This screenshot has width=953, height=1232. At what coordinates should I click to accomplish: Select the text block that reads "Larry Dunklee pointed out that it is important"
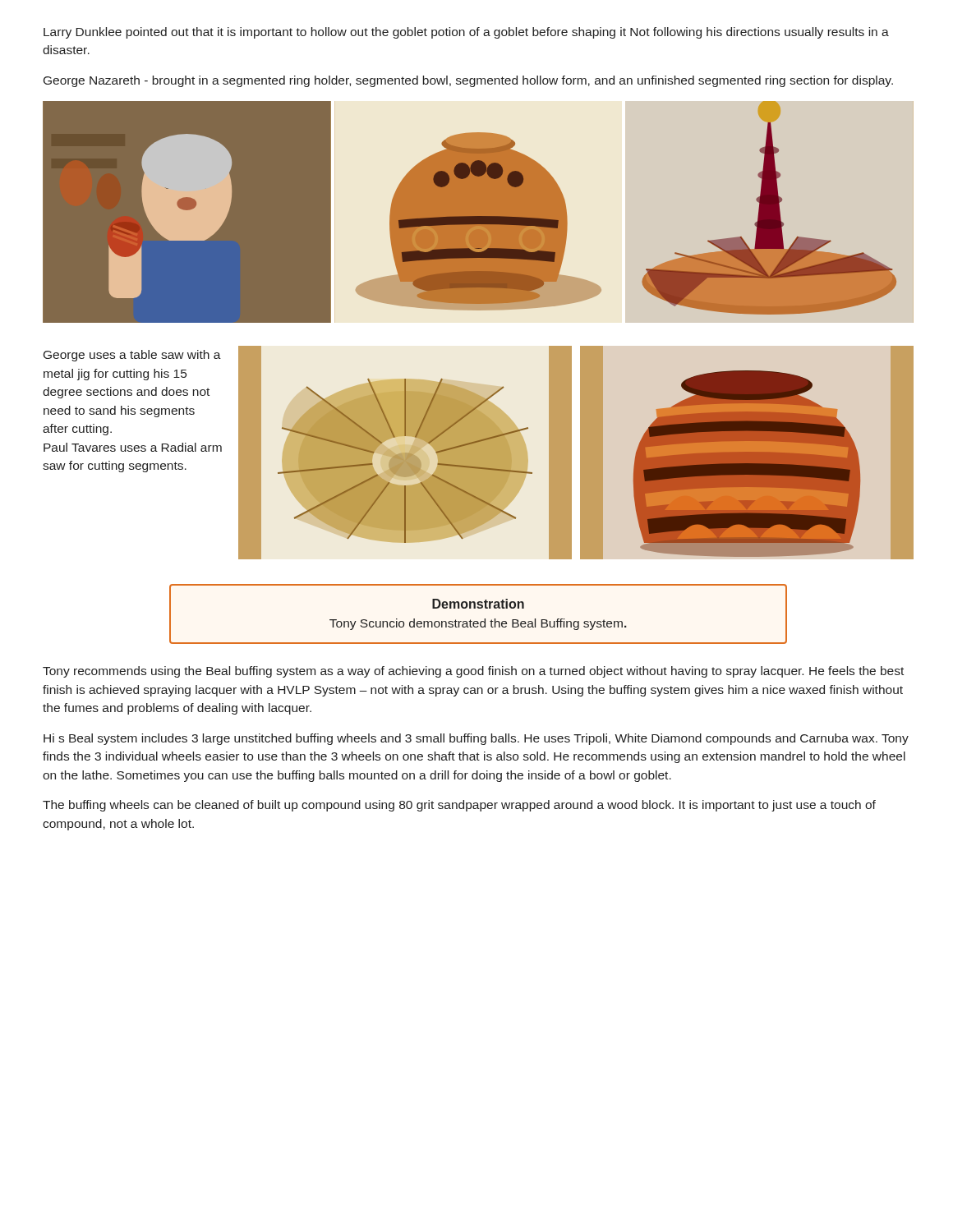[x=466, y=41]
